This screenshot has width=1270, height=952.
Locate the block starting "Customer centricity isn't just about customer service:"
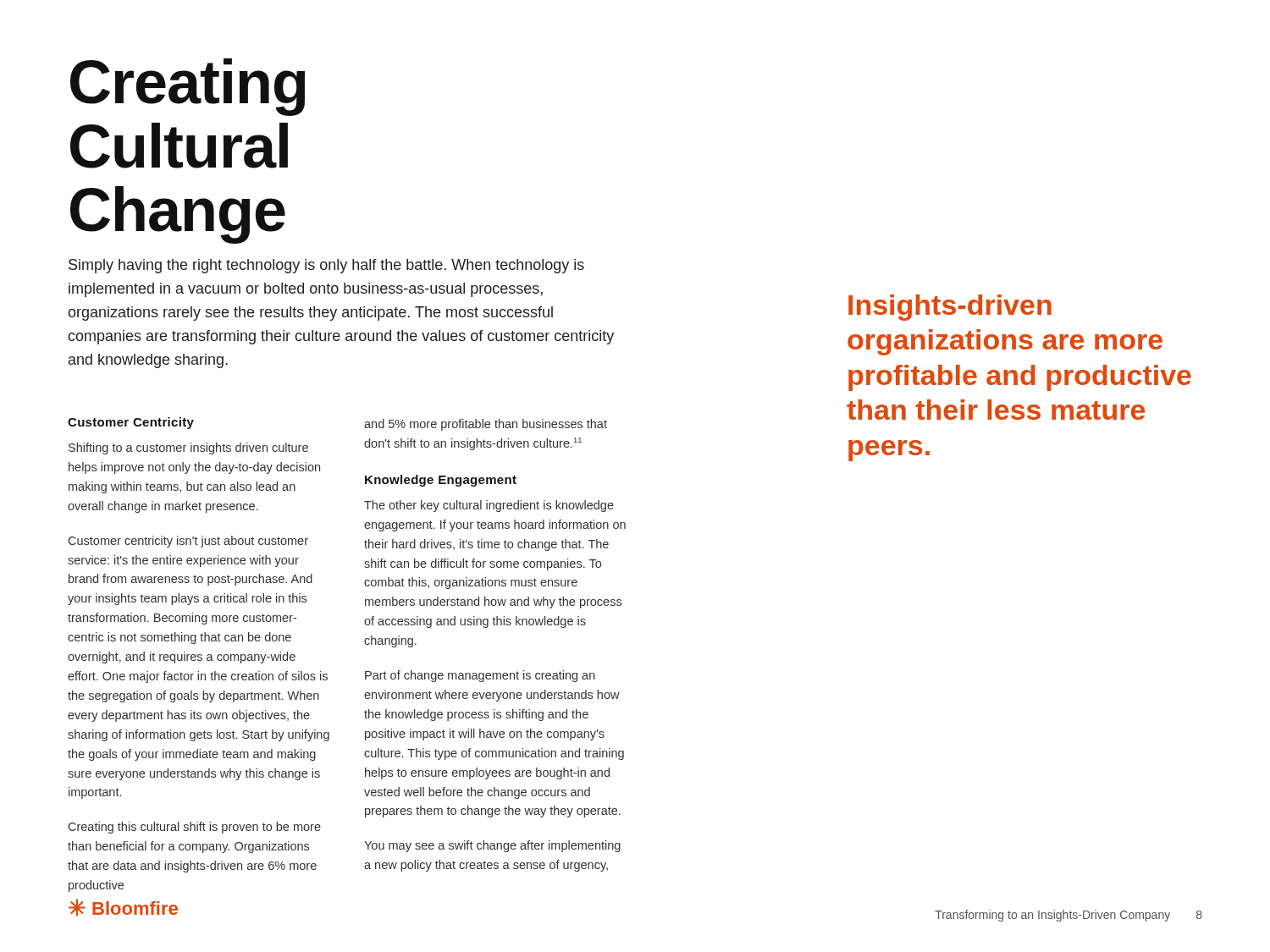tap(199, 666)
